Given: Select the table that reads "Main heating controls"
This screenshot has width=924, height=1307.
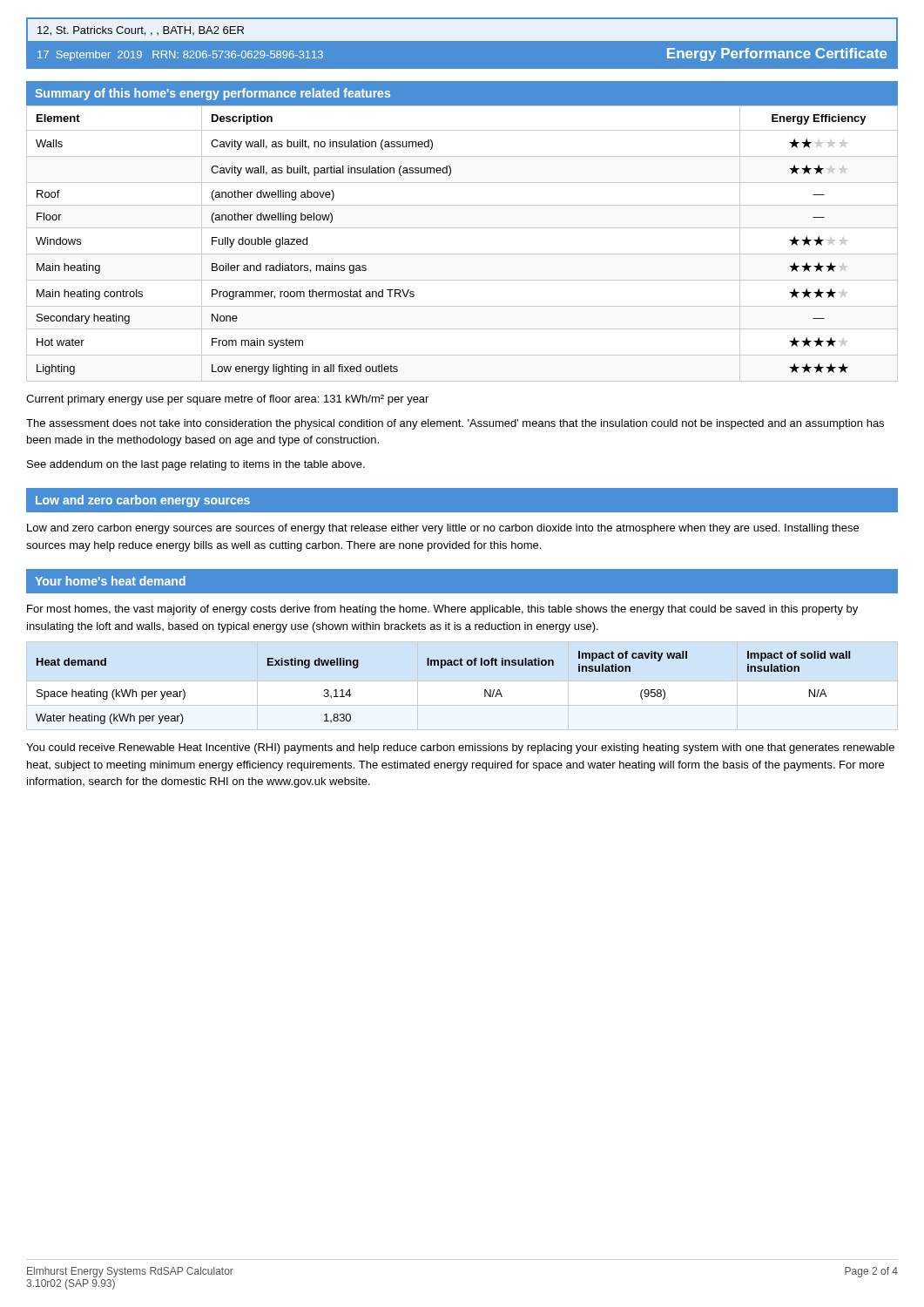Looking at the screenshot, I should (462, 244).
